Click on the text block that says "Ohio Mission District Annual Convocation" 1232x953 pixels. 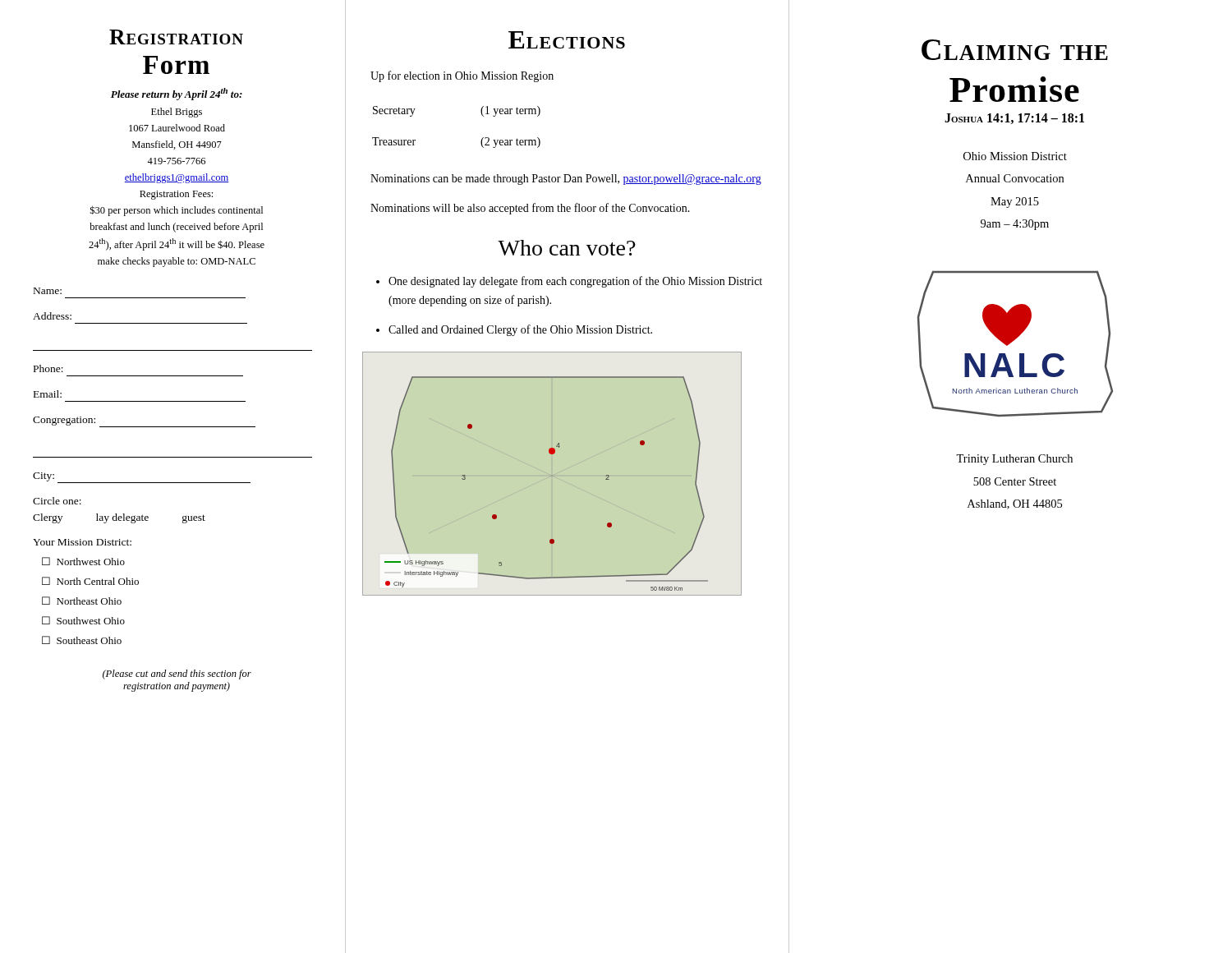1015,190
